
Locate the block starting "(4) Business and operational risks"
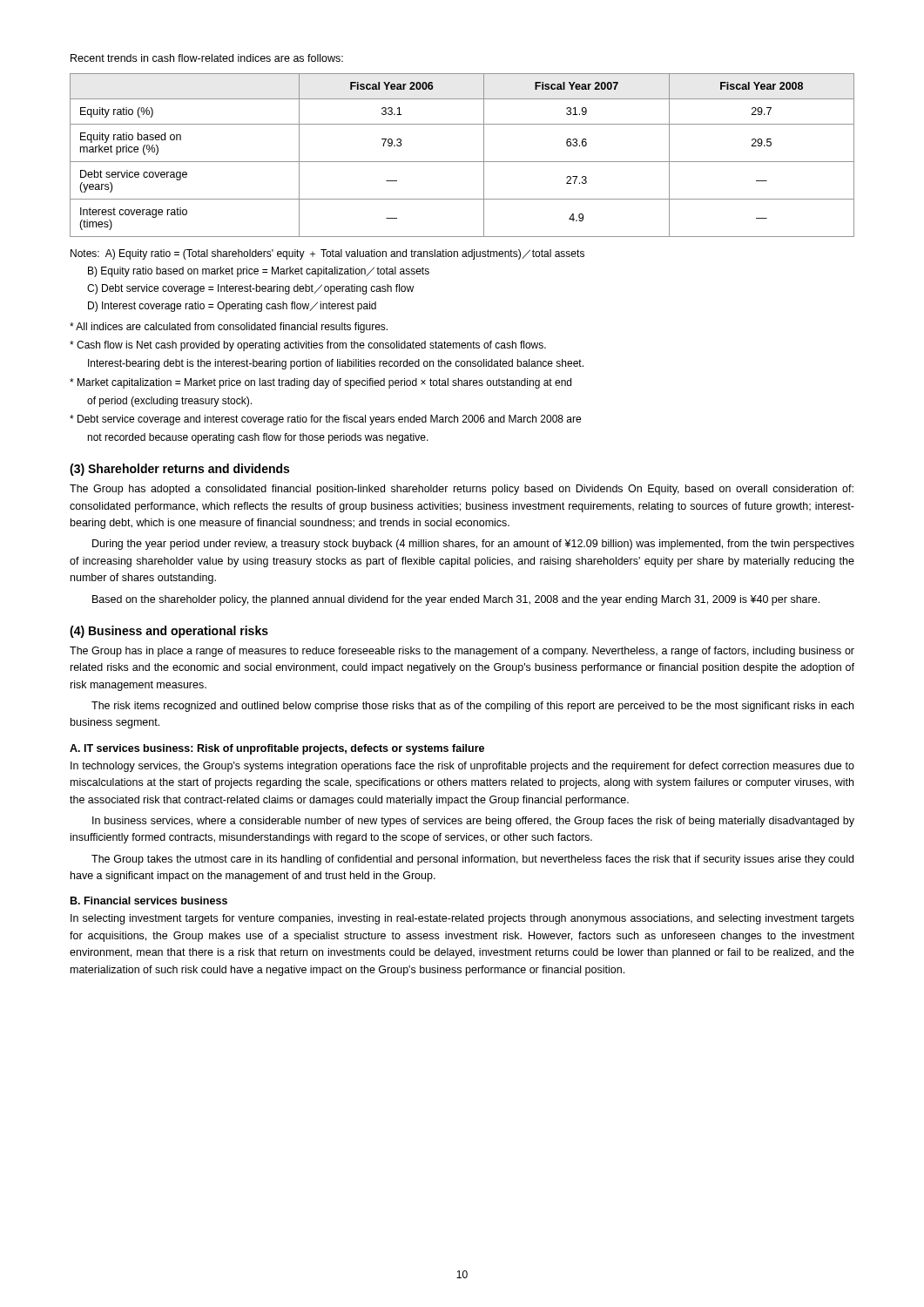[x=169, y=631]
